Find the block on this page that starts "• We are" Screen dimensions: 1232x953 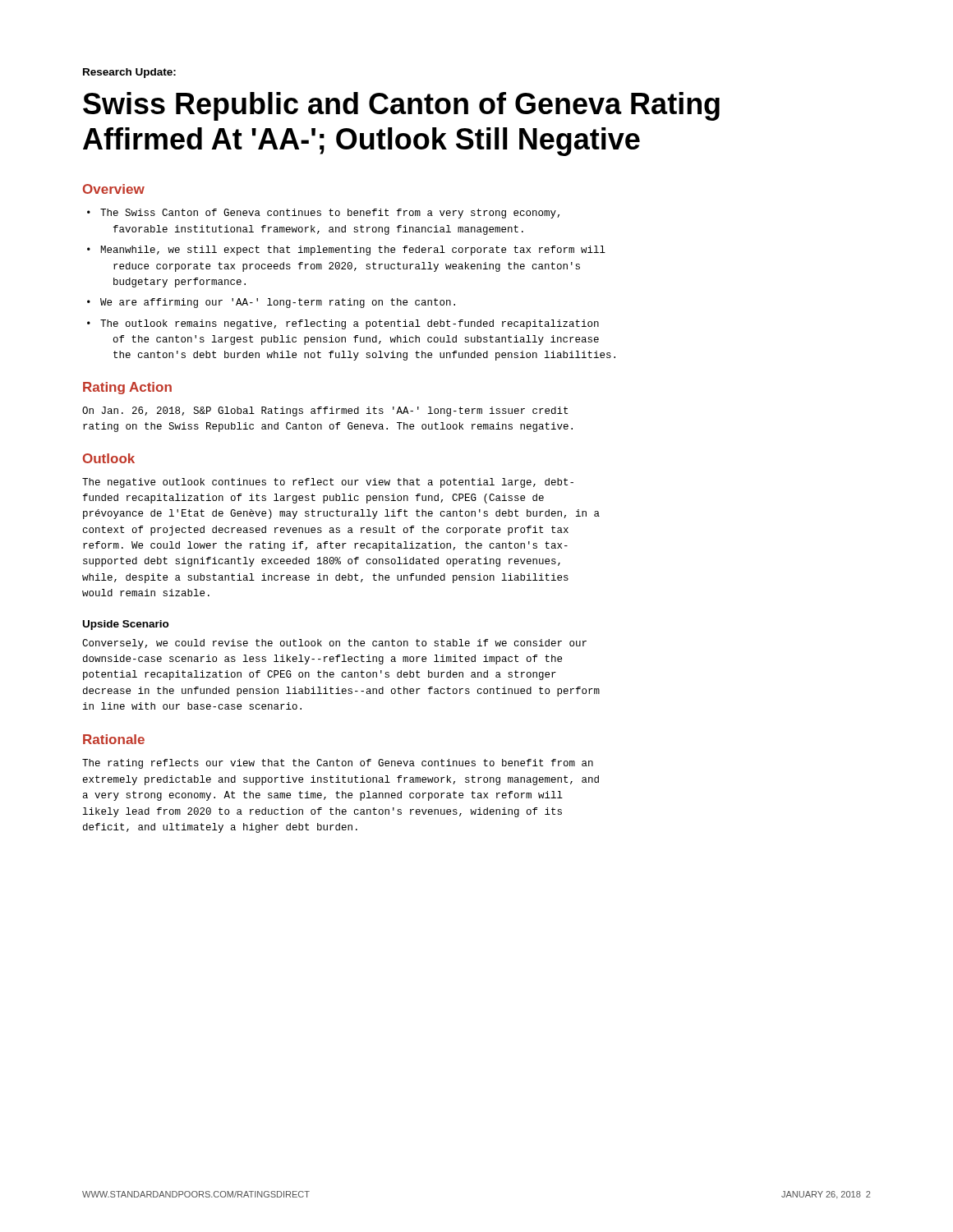272,304
